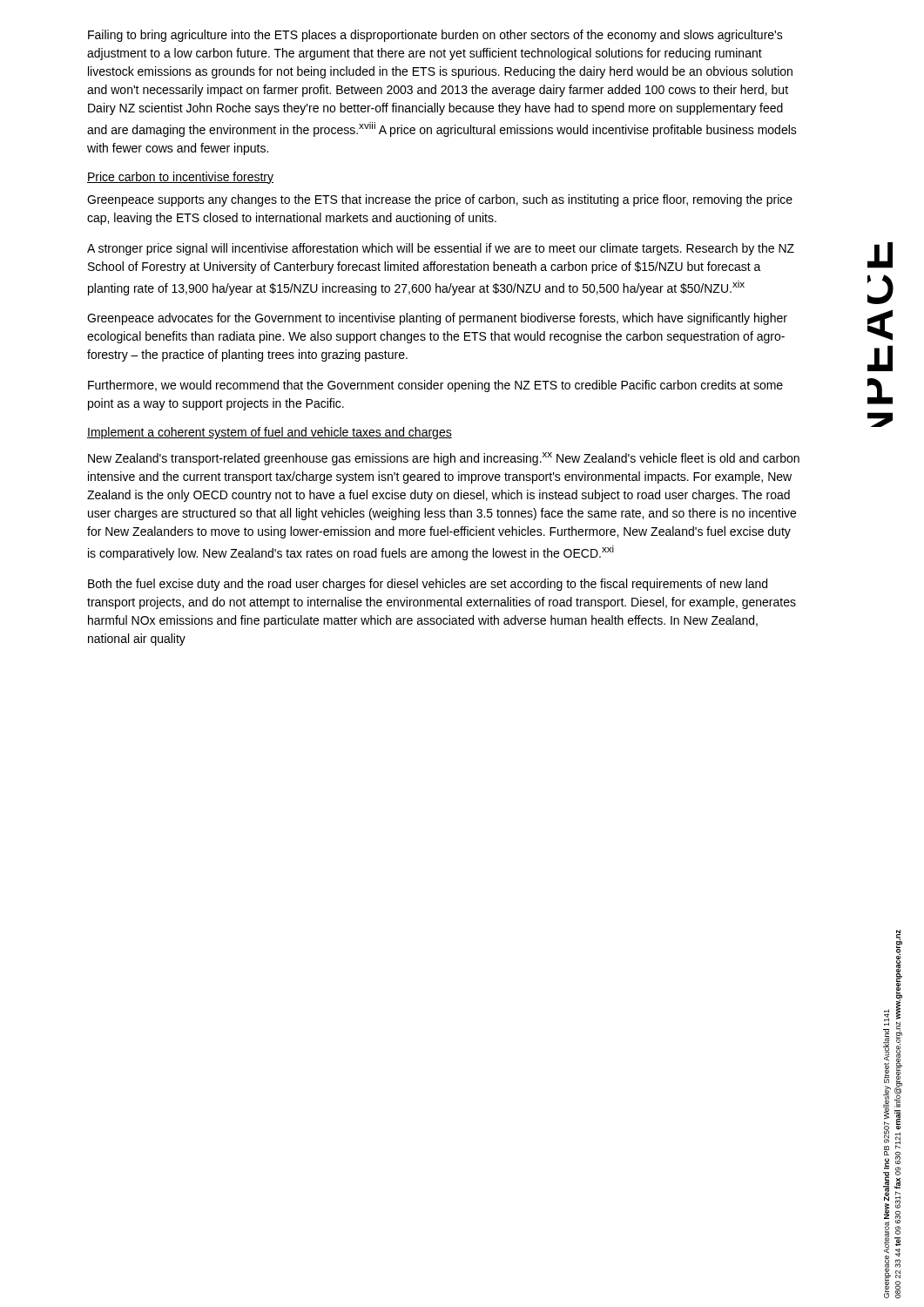This screenshot has width=924, height=1307.
Task: Find the element starting "Failing to bring"
Action: click(x=442, y=91)
